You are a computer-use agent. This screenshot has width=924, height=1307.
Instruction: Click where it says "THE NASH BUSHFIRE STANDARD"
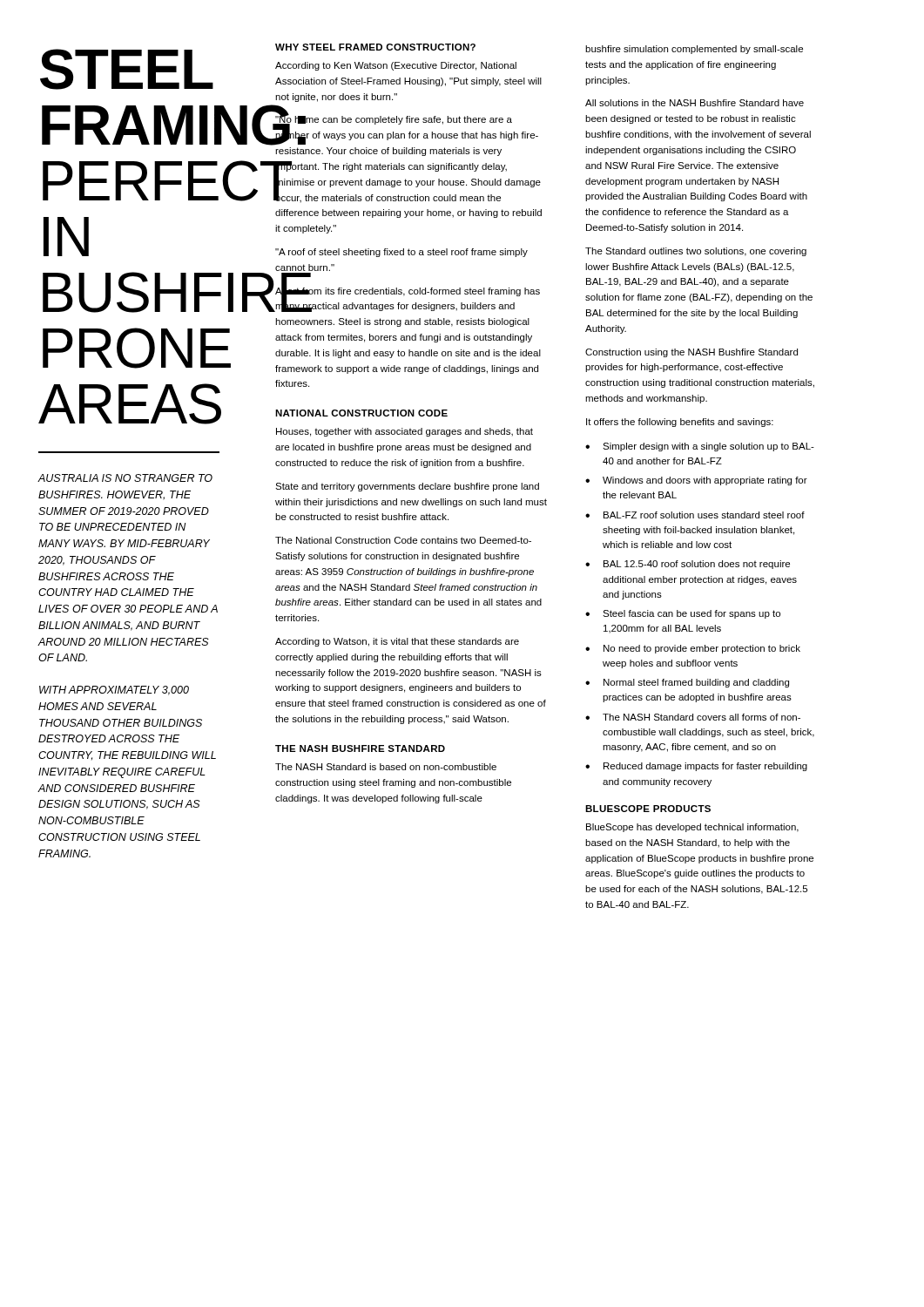(x=360, y=748)
